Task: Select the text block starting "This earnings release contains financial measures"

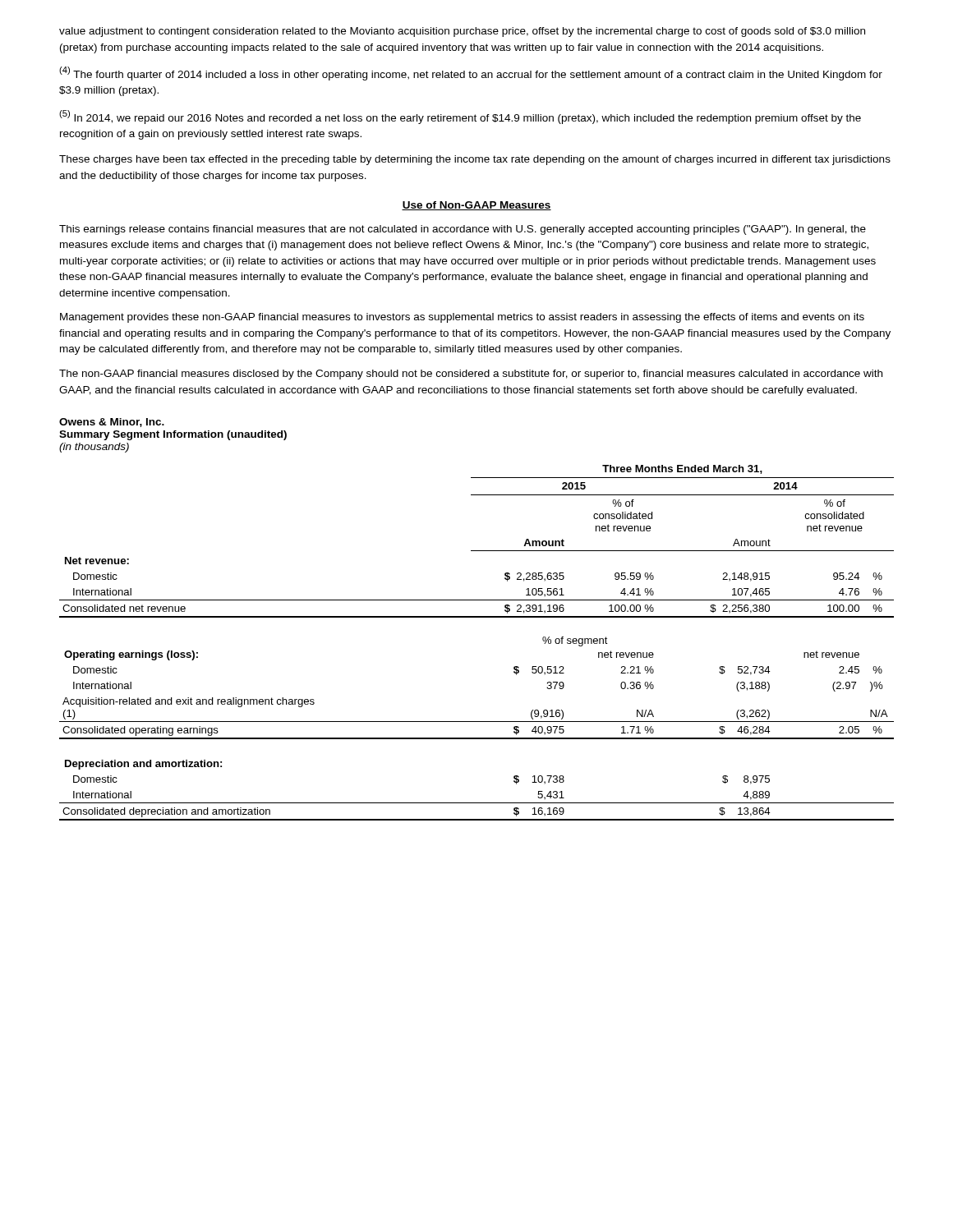Action: 468,260
